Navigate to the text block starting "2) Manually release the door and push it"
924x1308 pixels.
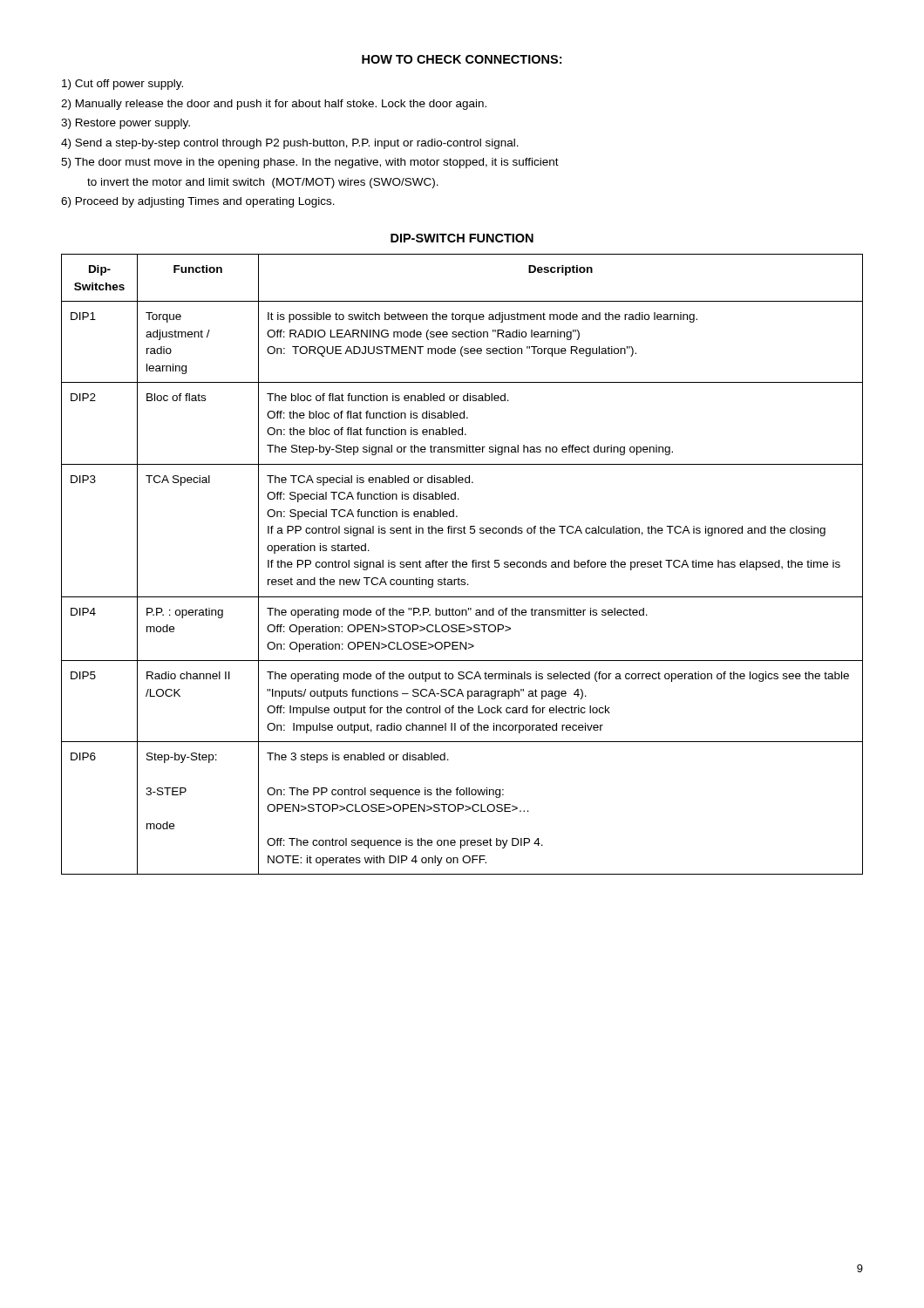point(274,103)
